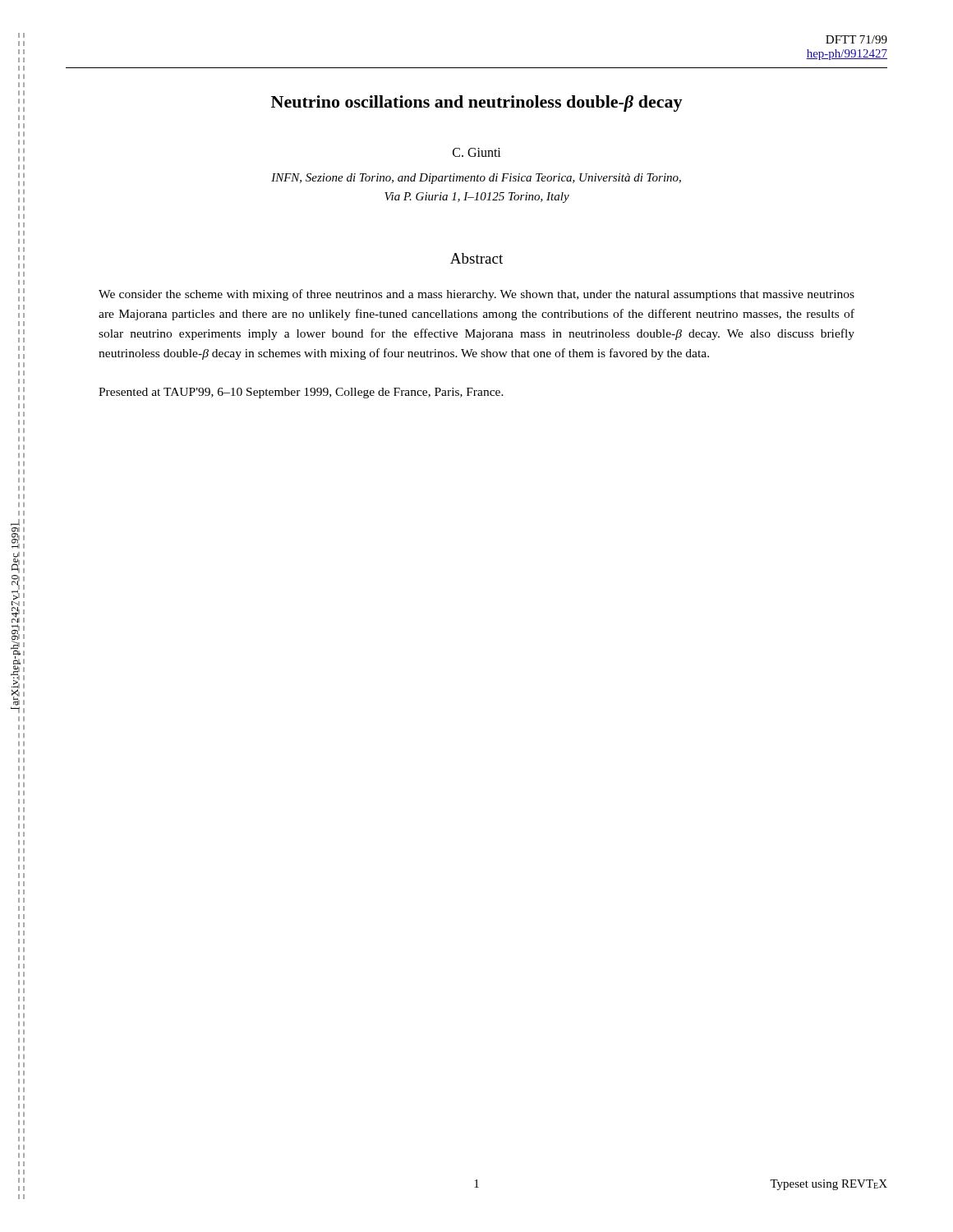This screenshot has height=1232, width=953.
Task: Locate the block of text that opens with "We consider the scheme with mixing of"
Action: [x=476, y=323]
